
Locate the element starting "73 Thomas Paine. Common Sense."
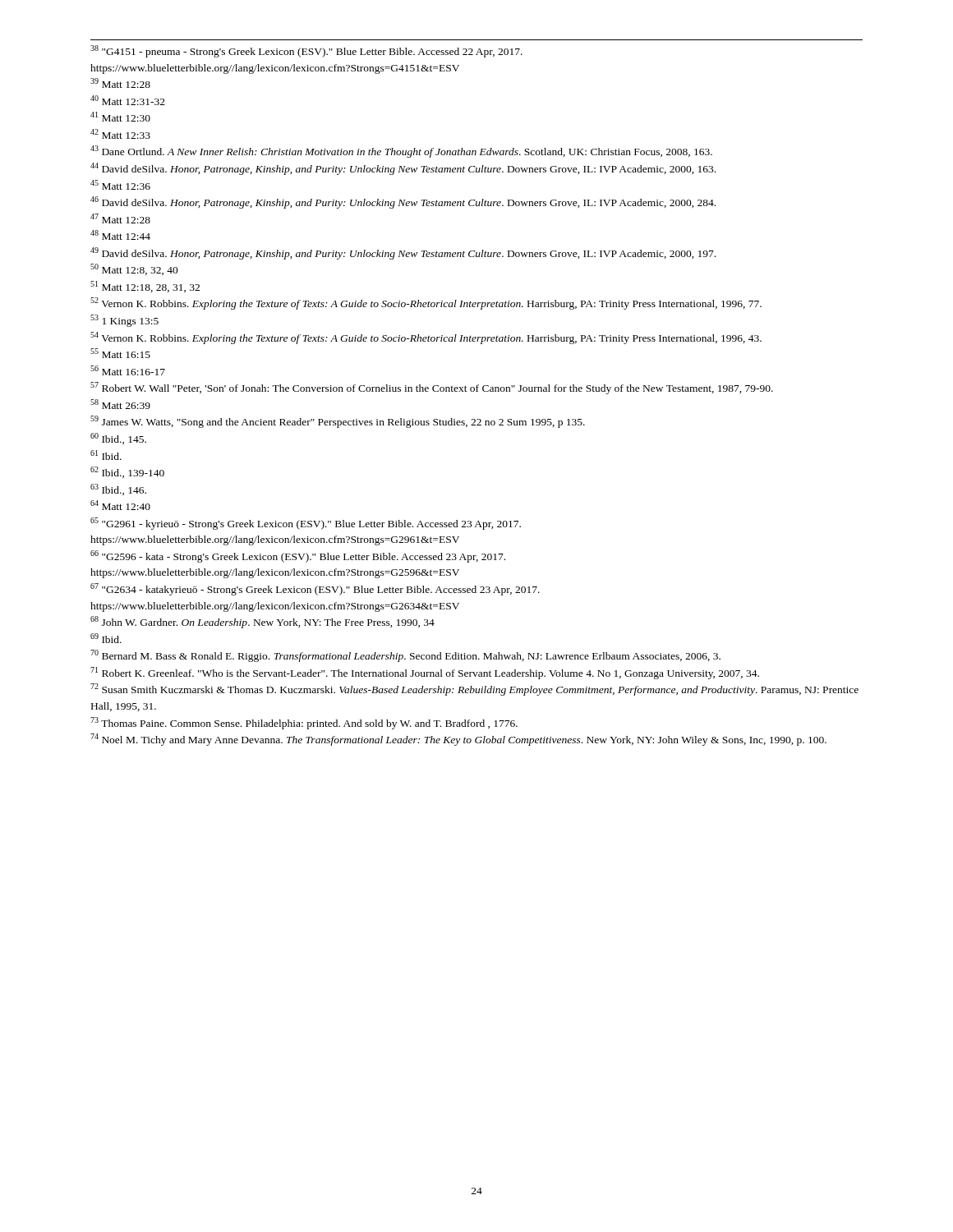click(304, 722)
